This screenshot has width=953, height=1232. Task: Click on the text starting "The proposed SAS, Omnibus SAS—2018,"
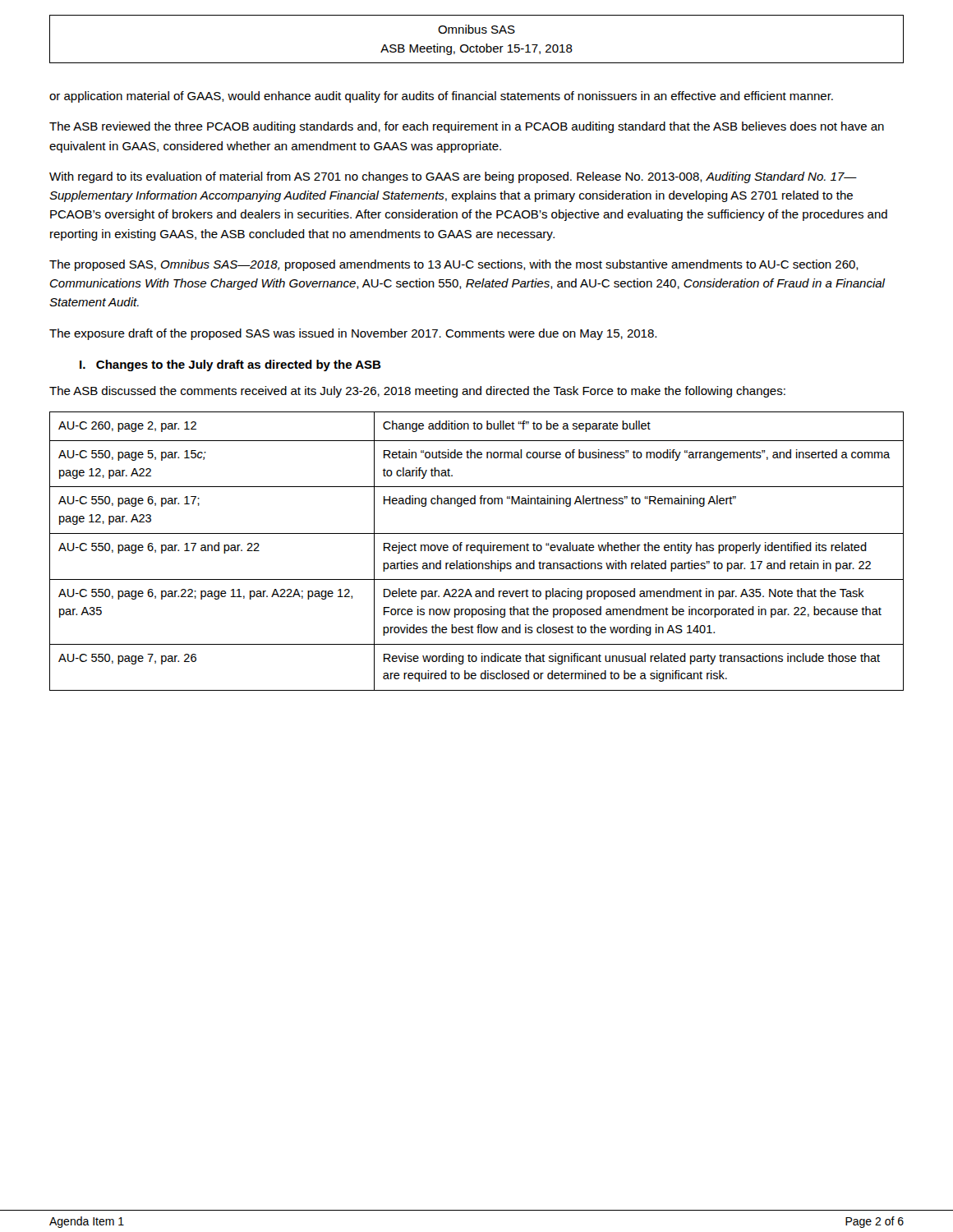coord(467,283)
